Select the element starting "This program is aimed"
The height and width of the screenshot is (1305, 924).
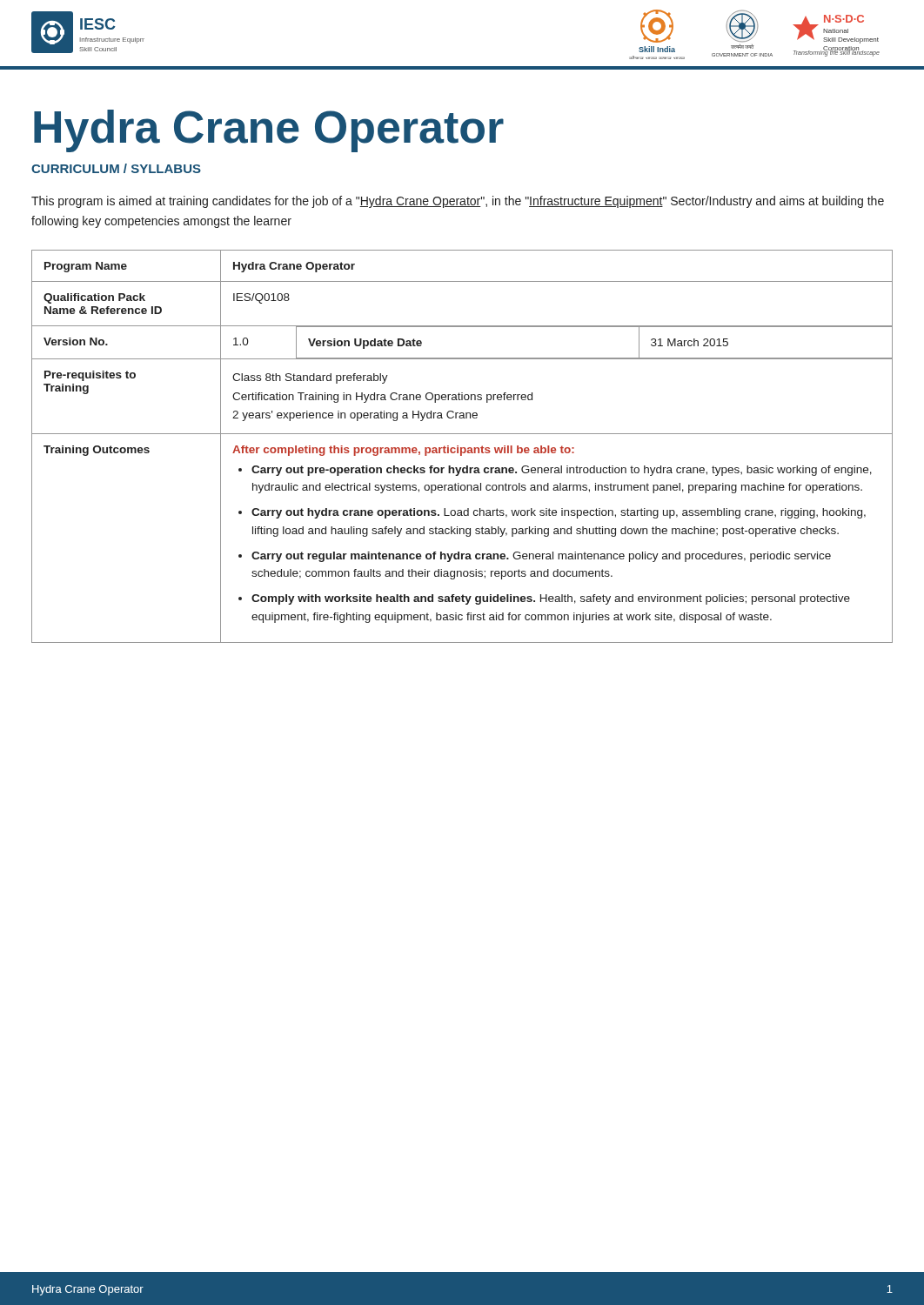coord(458,211)
